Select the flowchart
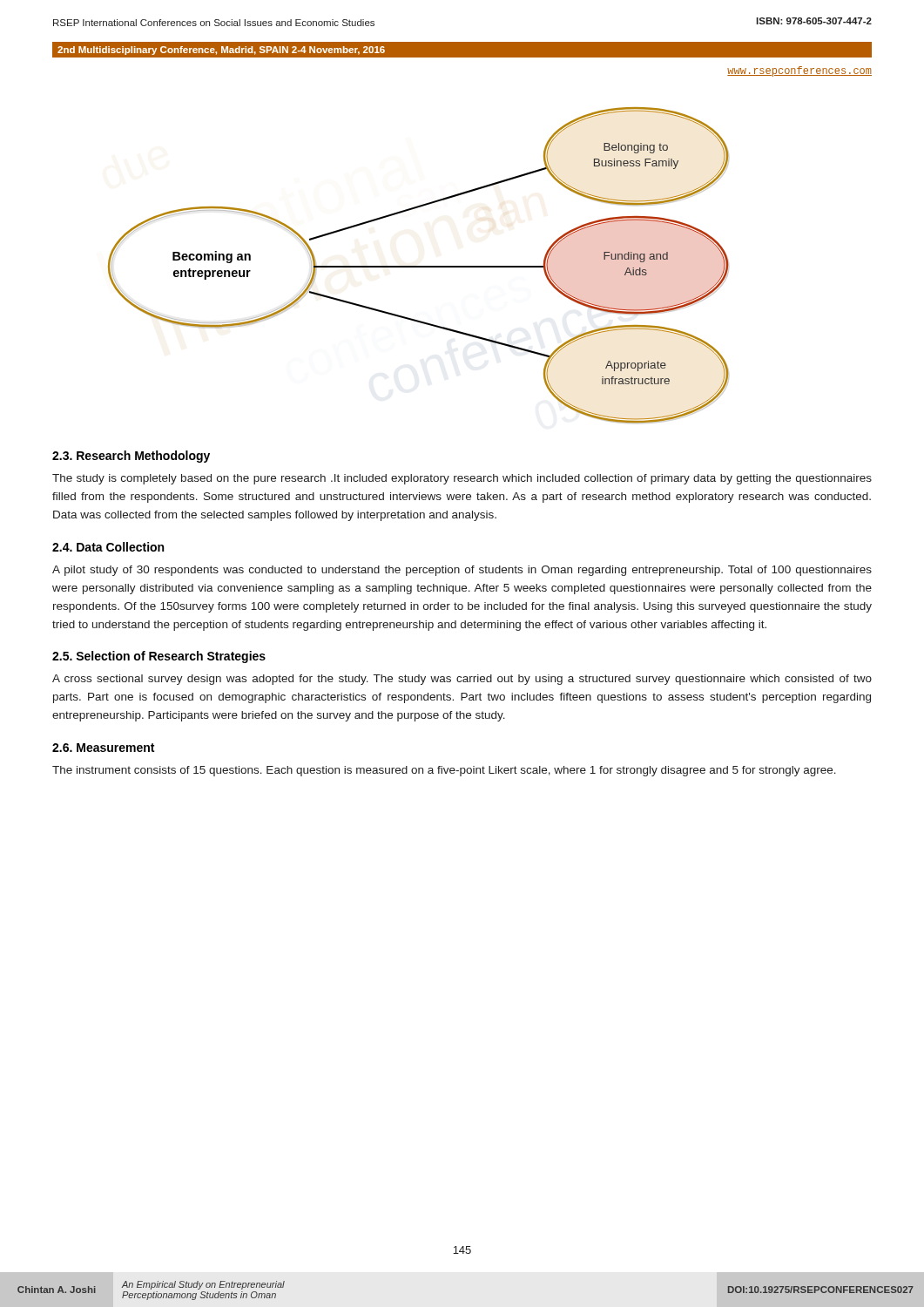Viewport: 924px width, 1307px height. [x=462, y=261]
